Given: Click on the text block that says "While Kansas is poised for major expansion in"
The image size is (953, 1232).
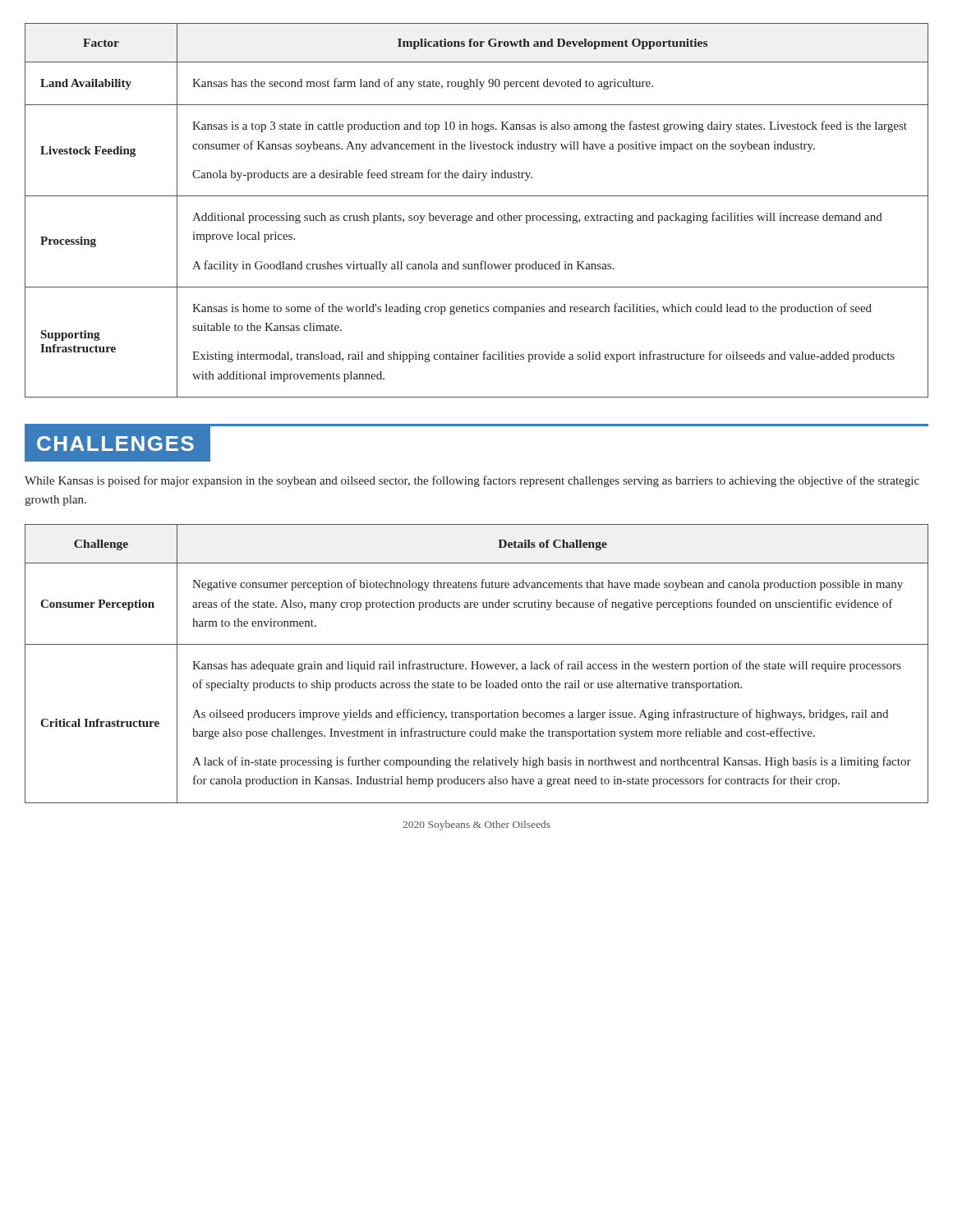Looking at the screenshot, I should pos(476,490).
